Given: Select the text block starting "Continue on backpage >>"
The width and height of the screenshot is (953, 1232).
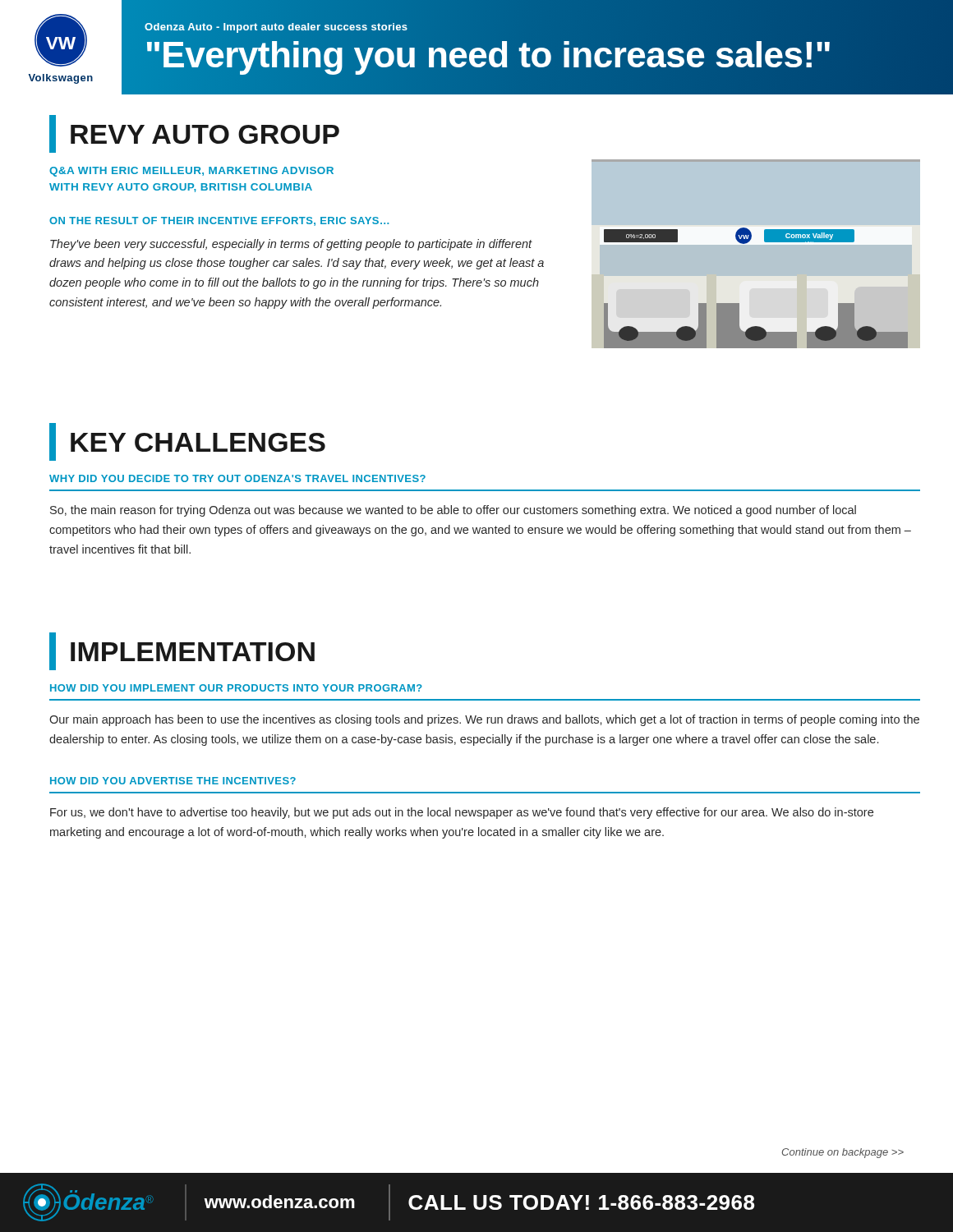Looking at the screenshot, I should coord(843,1152).
